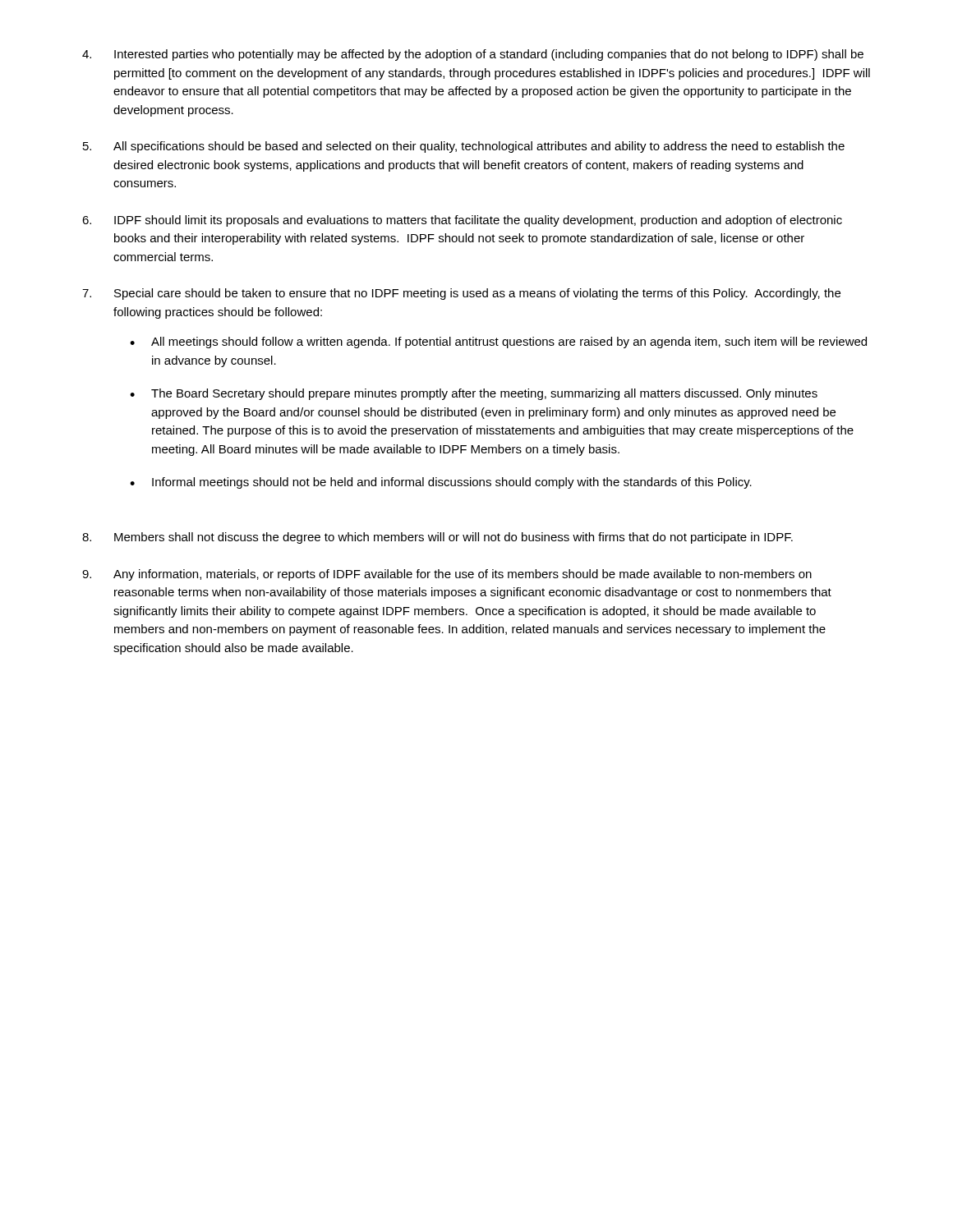Find the block on this page that starts "• Informal meetings should not be"
953x1232 pixels.
click(500, 484)
